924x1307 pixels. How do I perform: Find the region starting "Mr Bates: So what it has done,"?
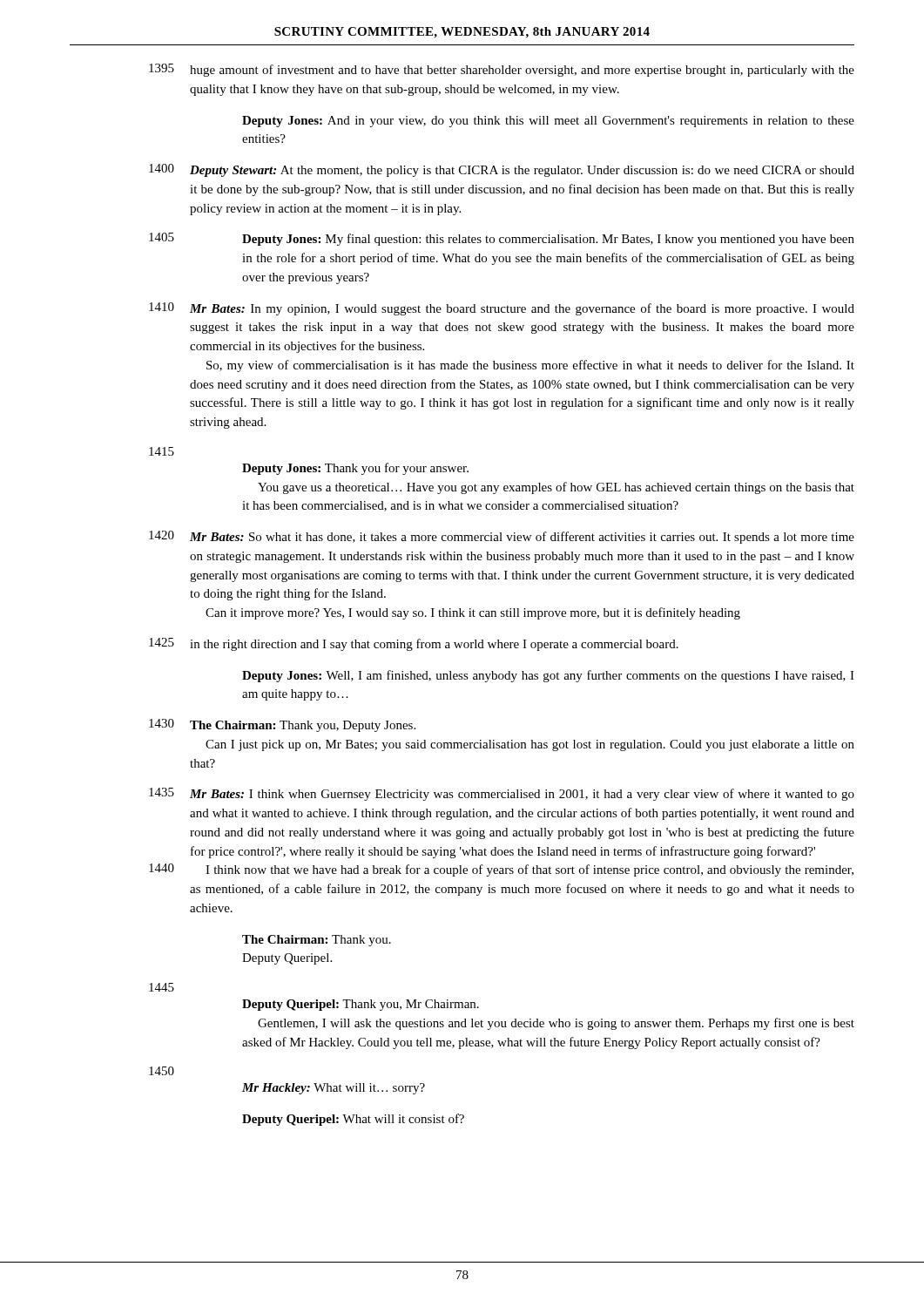coord(522,565)
